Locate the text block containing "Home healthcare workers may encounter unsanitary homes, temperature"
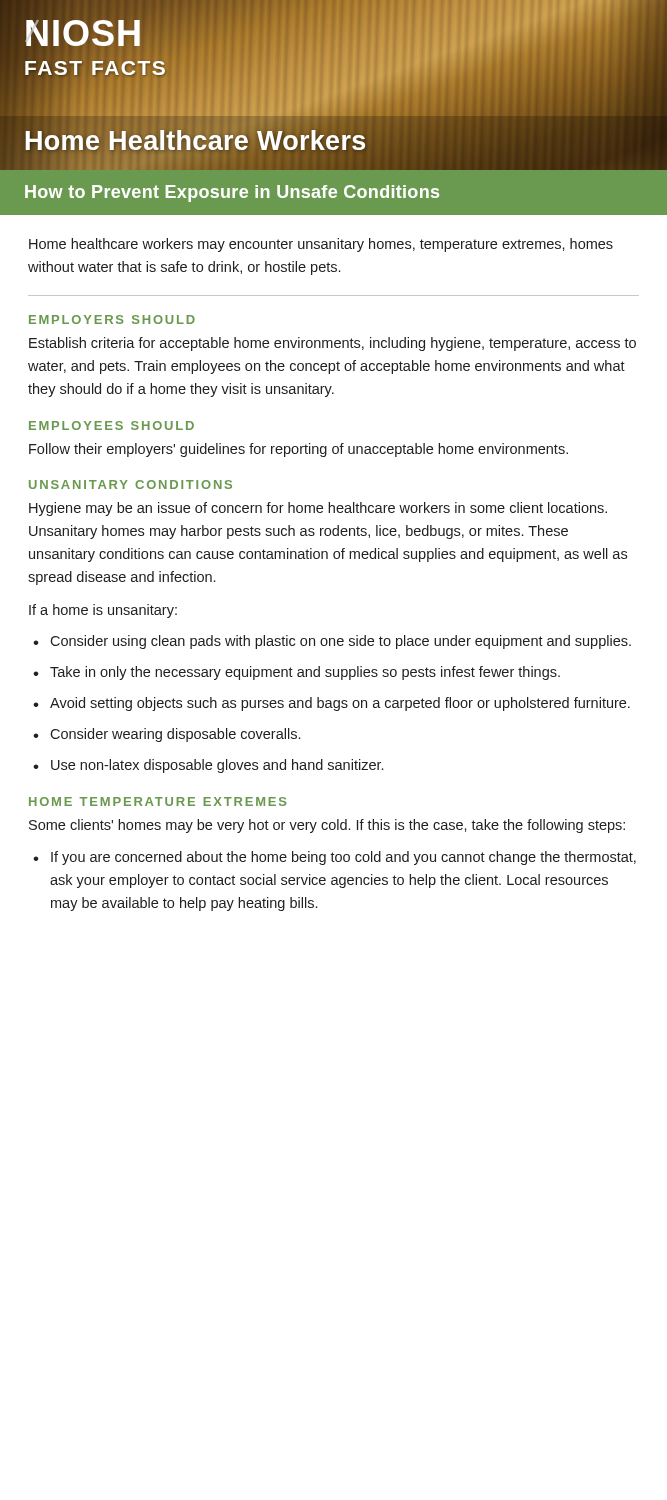This screenshot has height=1500, width=667. pyautogui.click(x=321, y=255)
